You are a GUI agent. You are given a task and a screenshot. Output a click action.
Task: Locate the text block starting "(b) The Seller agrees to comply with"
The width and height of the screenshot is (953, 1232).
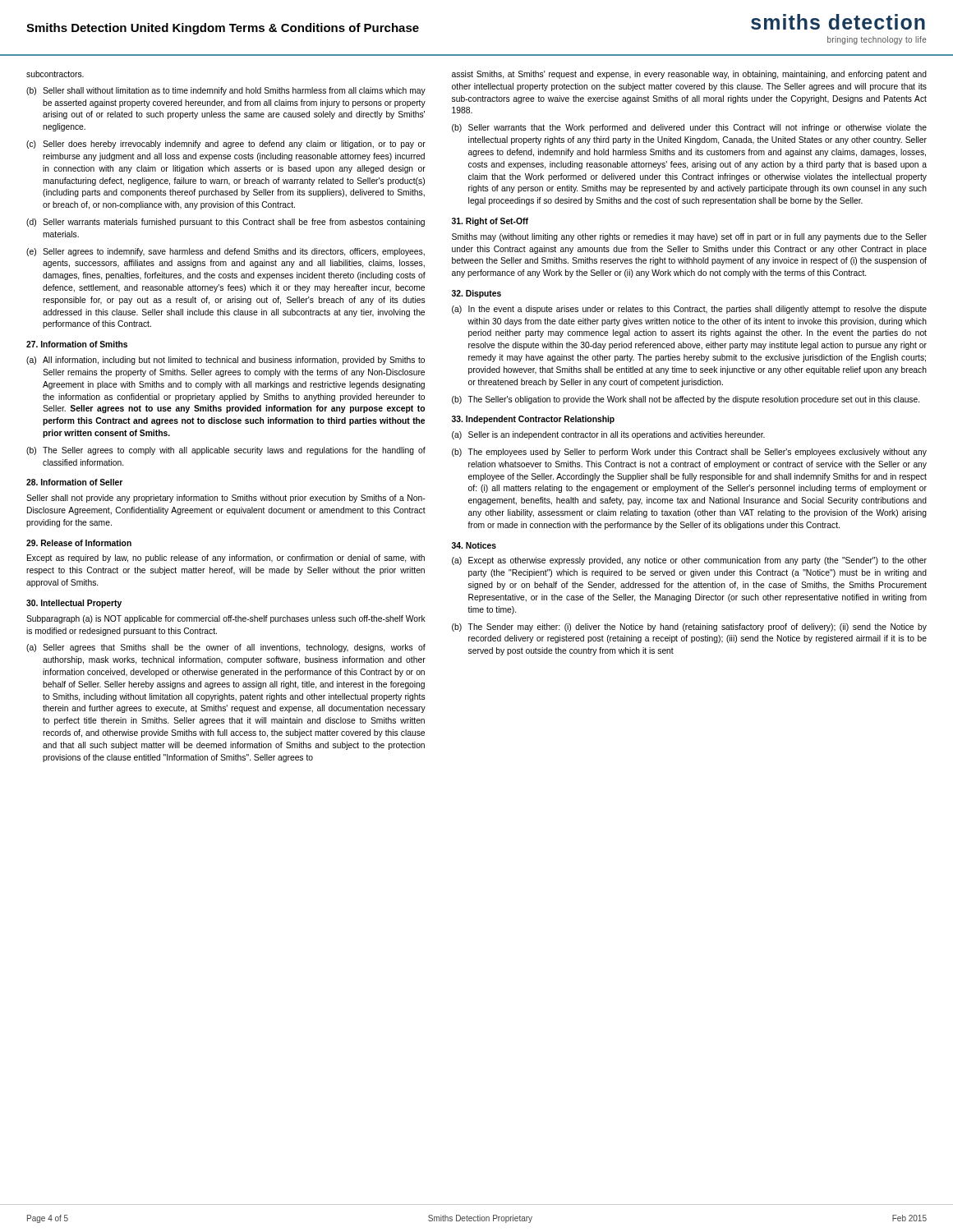[x=226, y=457]
